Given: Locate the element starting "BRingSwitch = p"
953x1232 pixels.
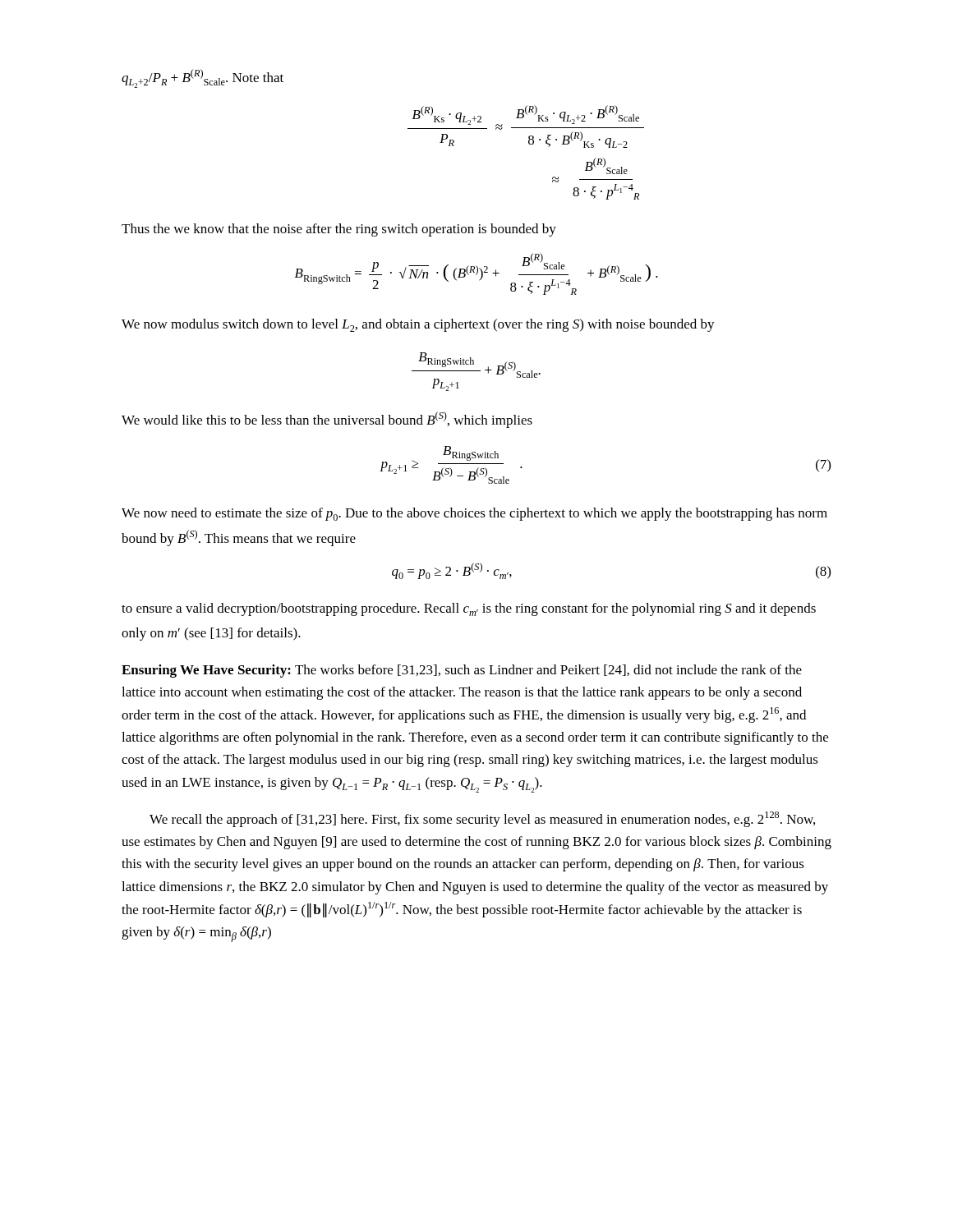Looking at the screenshot, I should pos(476,275).
